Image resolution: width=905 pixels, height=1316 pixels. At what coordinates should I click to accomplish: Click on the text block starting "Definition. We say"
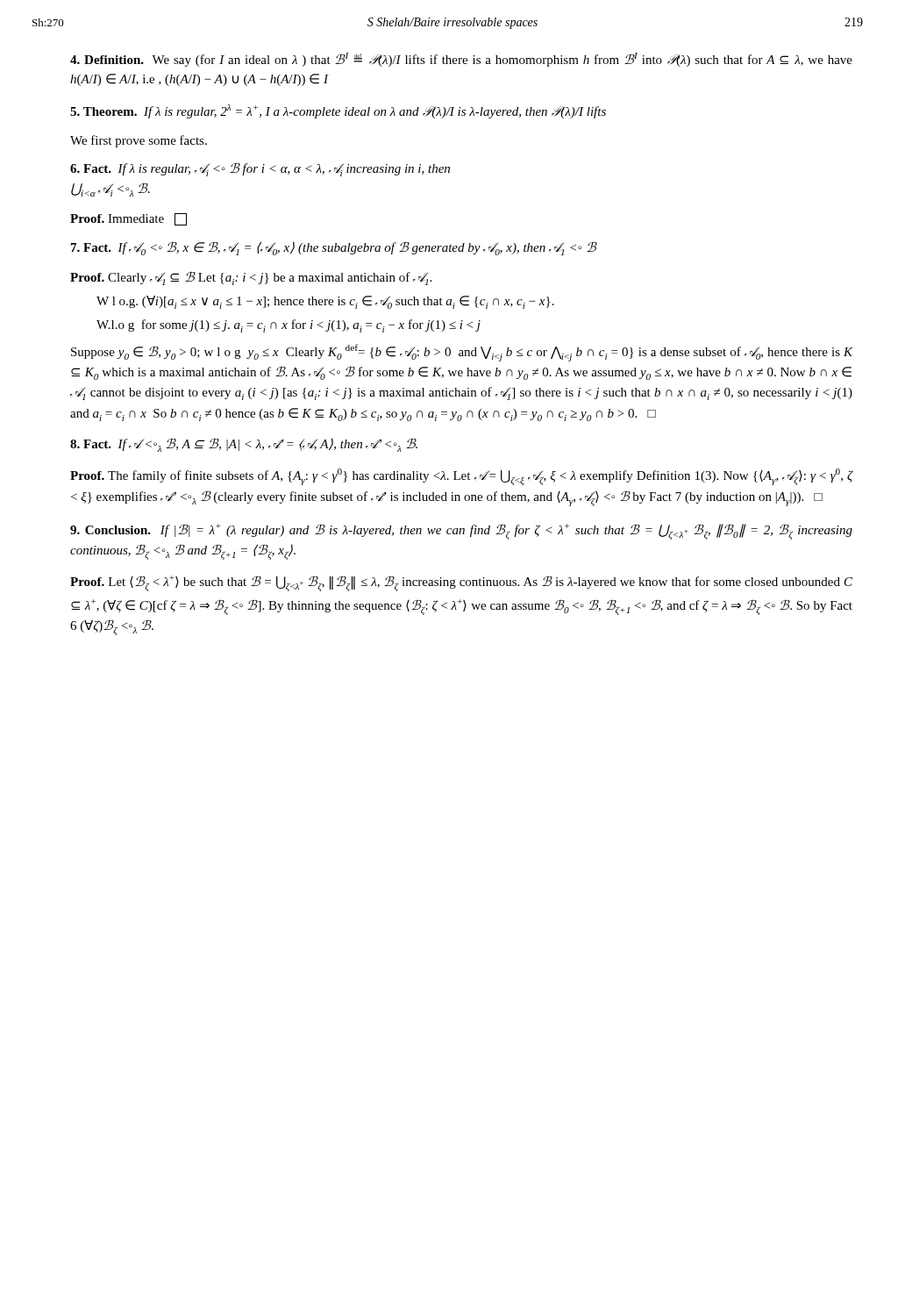point(461,69)
